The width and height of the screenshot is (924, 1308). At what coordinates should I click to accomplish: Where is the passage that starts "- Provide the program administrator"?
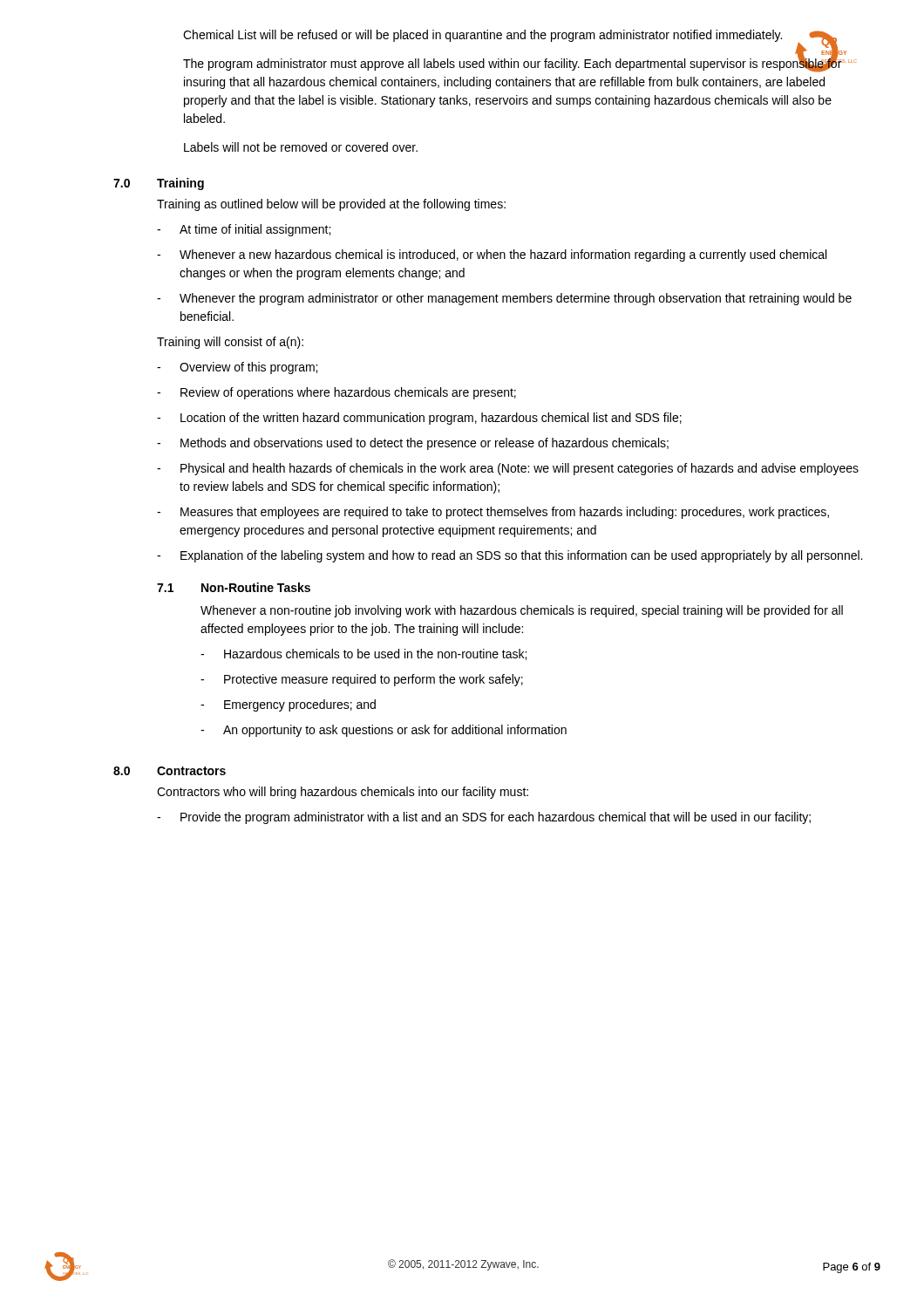coord(484,818)
